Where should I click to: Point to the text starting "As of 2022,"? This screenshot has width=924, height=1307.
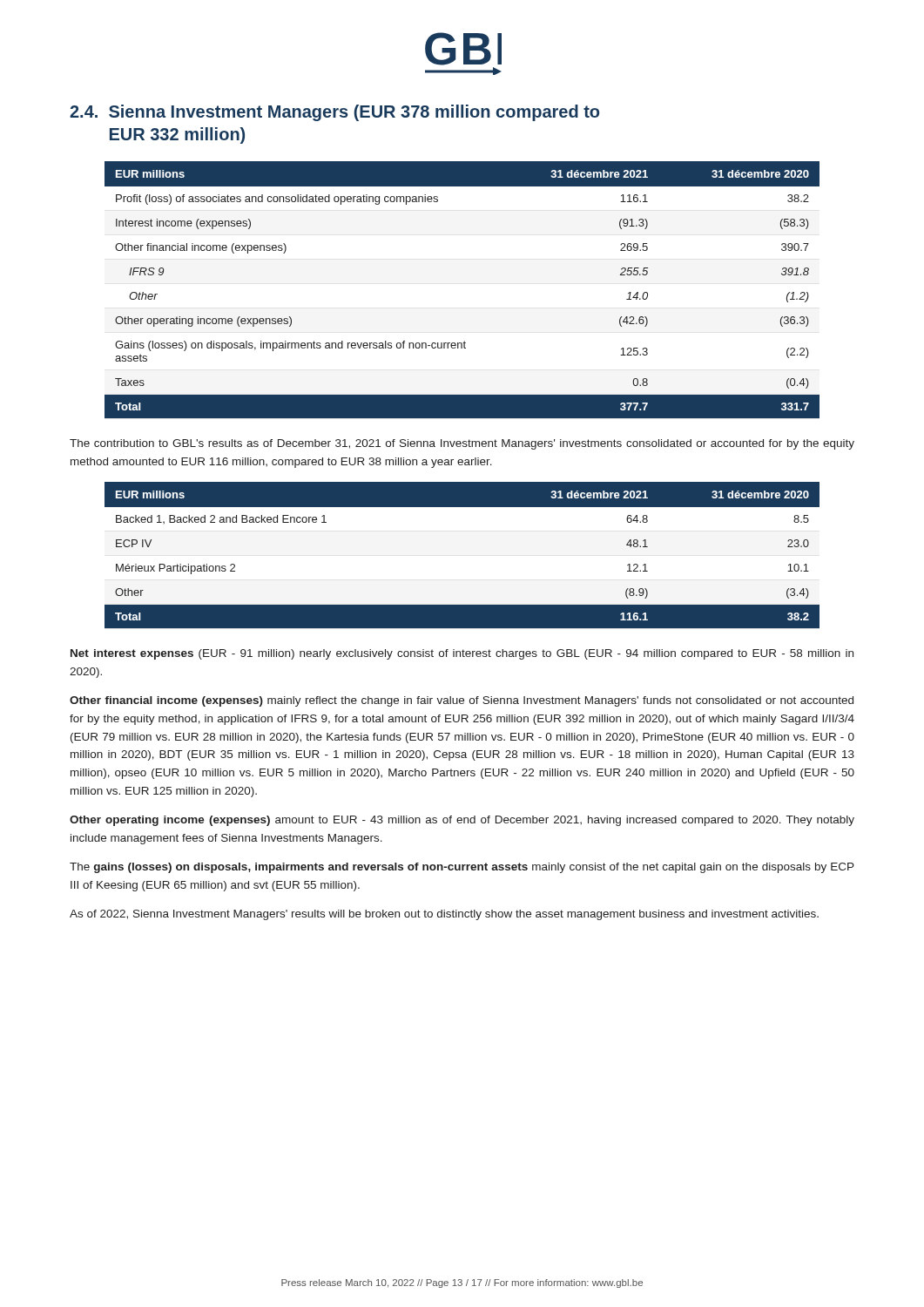click(x=445, y=913)
